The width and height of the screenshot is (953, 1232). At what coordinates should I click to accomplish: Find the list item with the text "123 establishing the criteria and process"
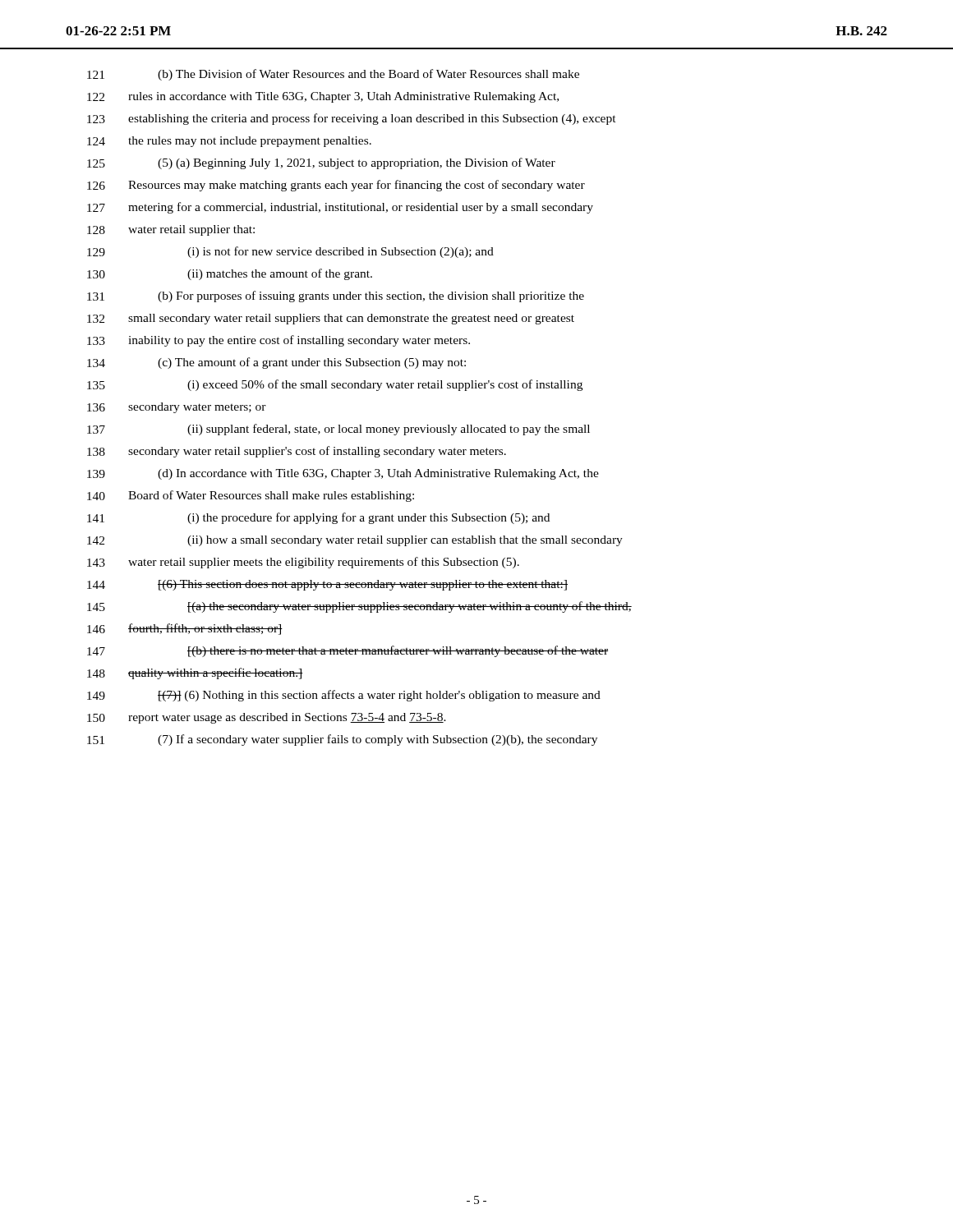476,119
